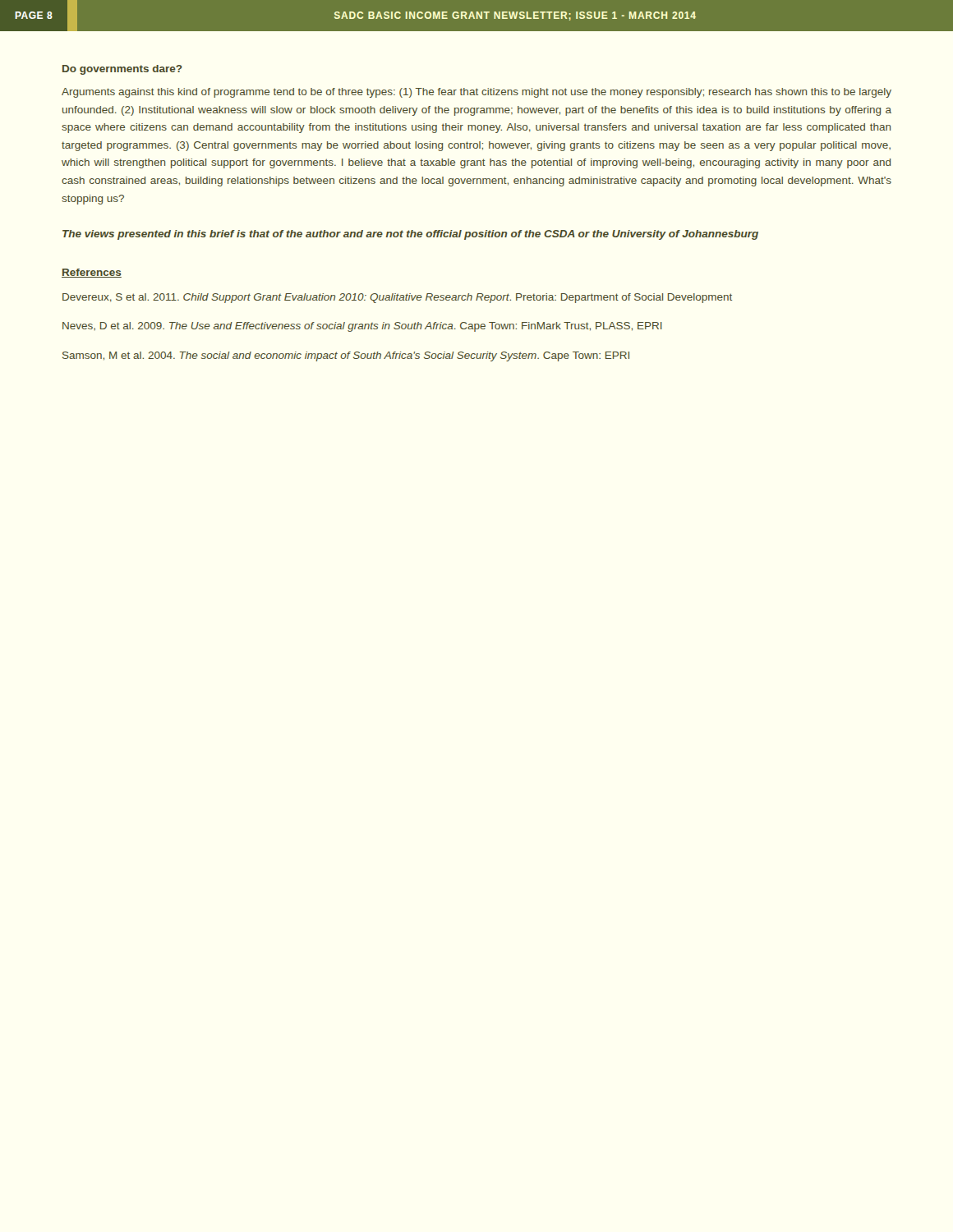The image size is (953, 1232).
Task: Point to the block beginning "The views presented in"
Action: (410, 234)
